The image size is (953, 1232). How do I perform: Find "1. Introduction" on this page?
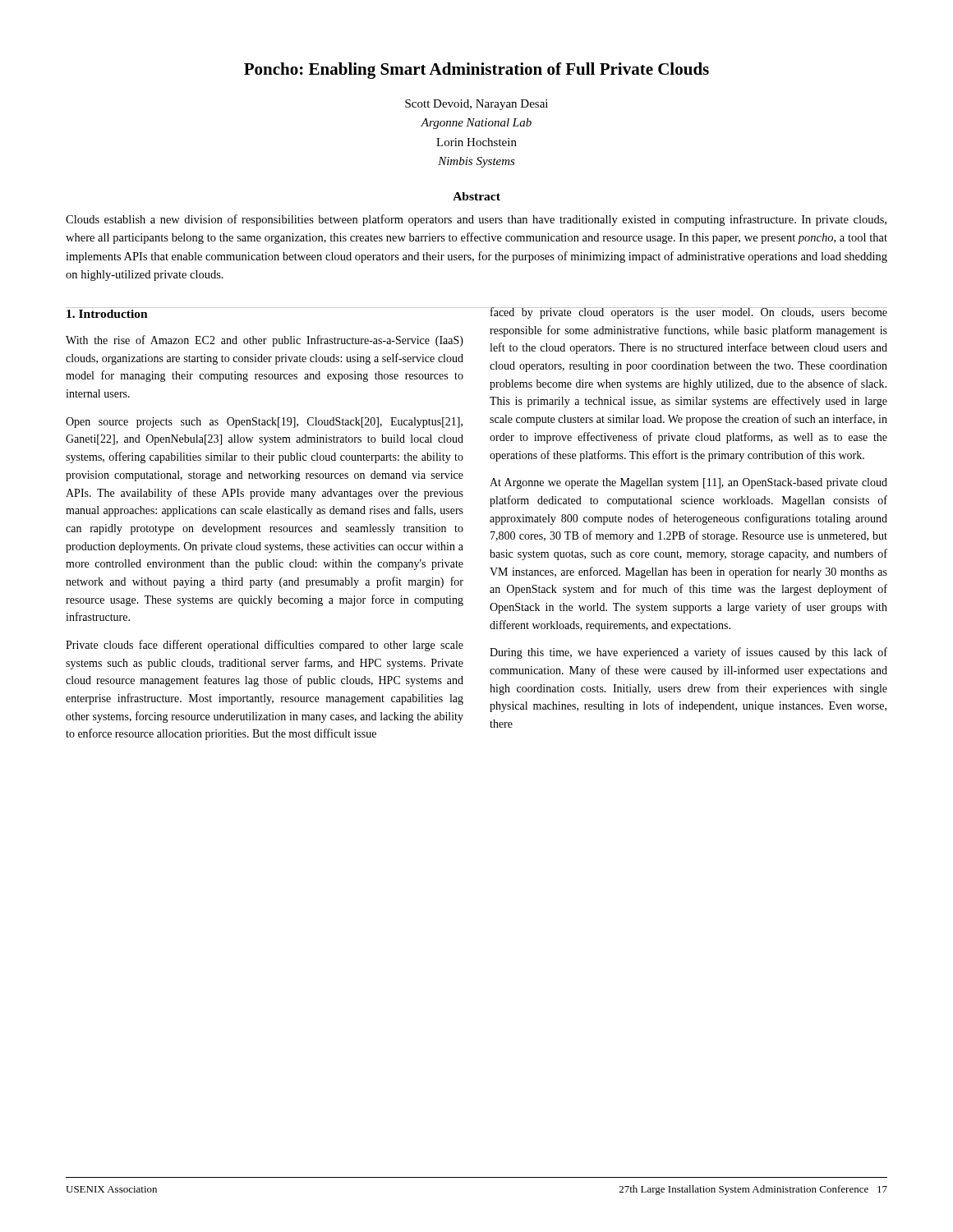(x=107, y=313)
